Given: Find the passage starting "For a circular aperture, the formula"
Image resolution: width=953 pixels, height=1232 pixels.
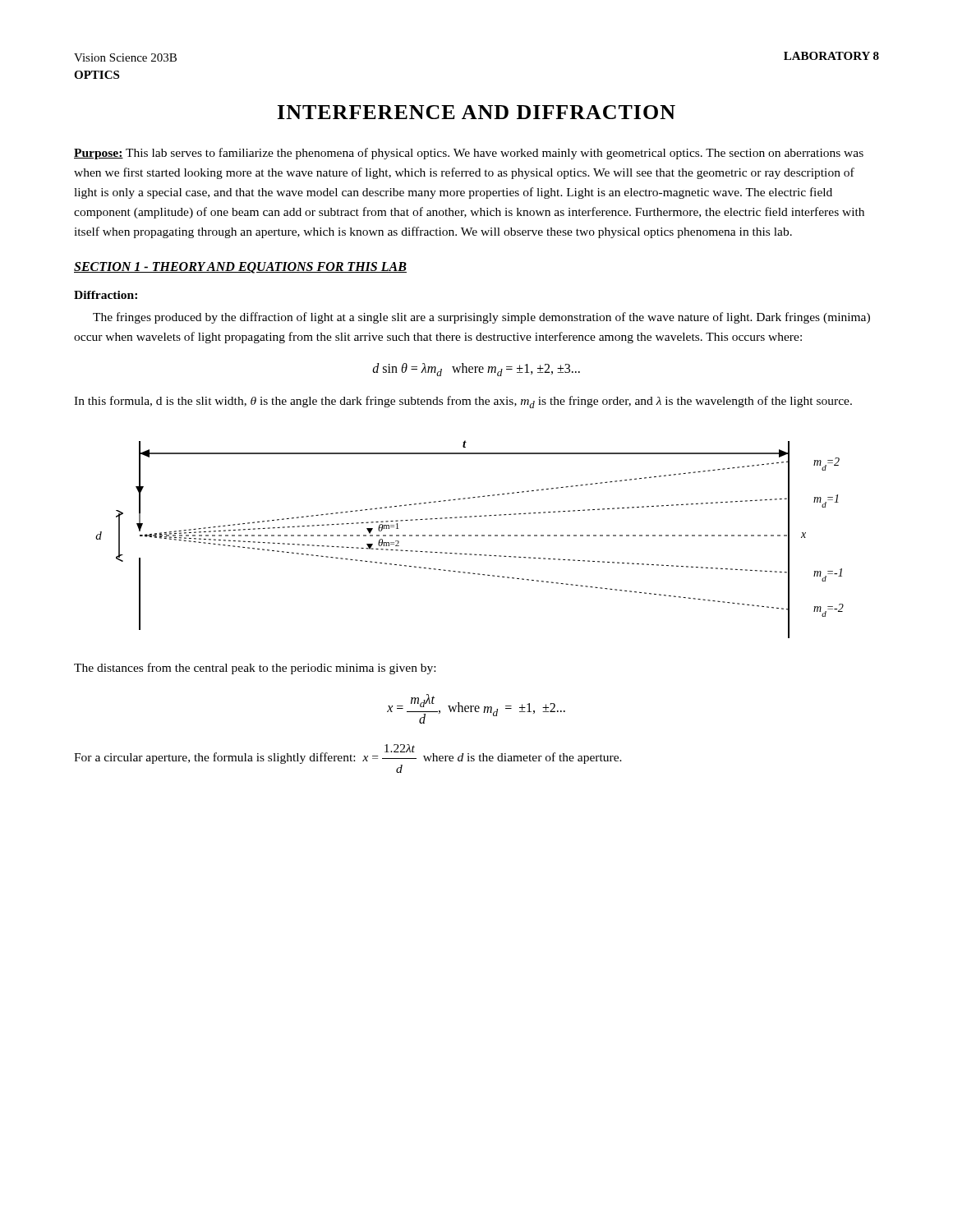Looking at the screenshot, I should click(348, 758).
